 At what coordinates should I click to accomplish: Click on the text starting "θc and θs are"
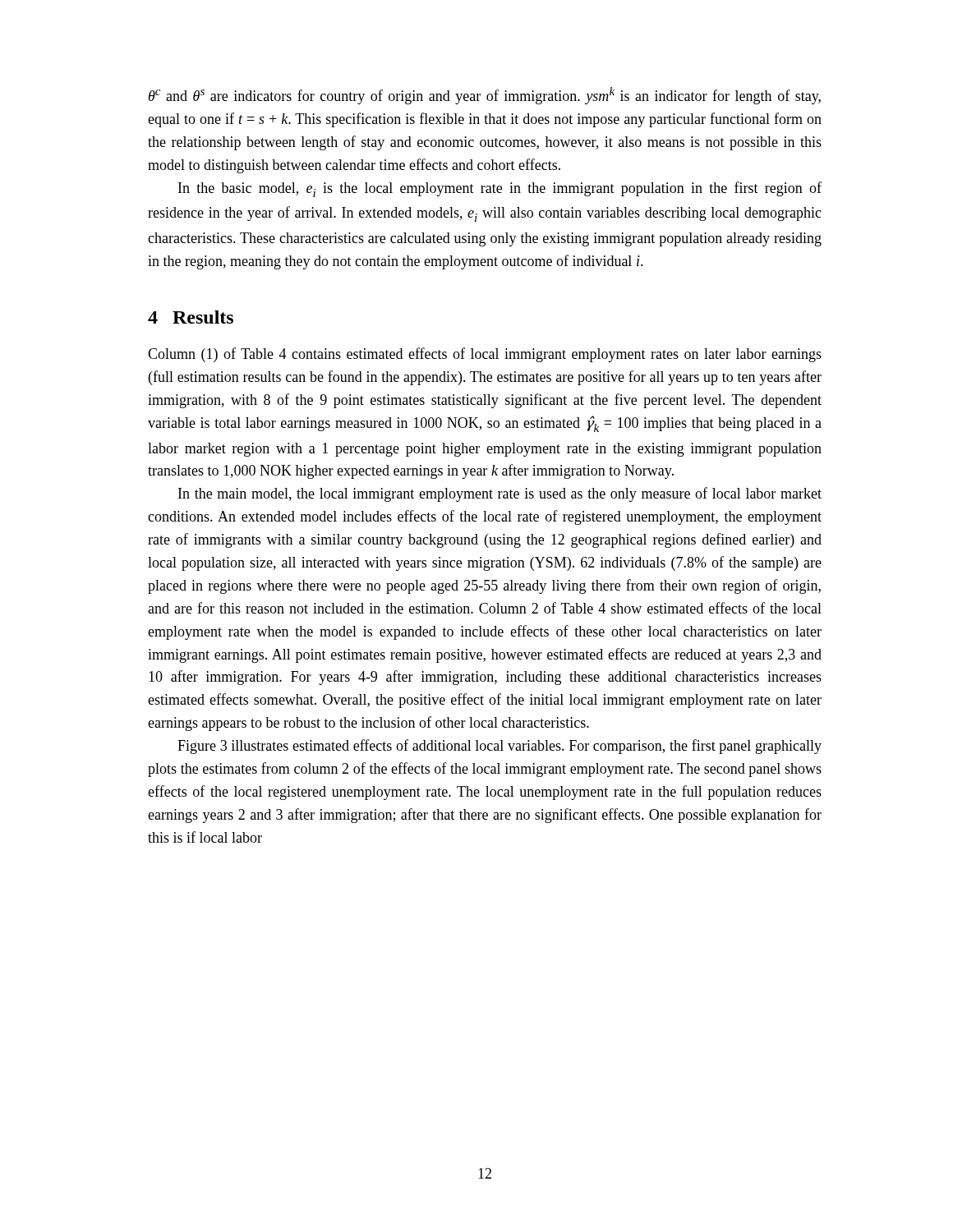485,130
